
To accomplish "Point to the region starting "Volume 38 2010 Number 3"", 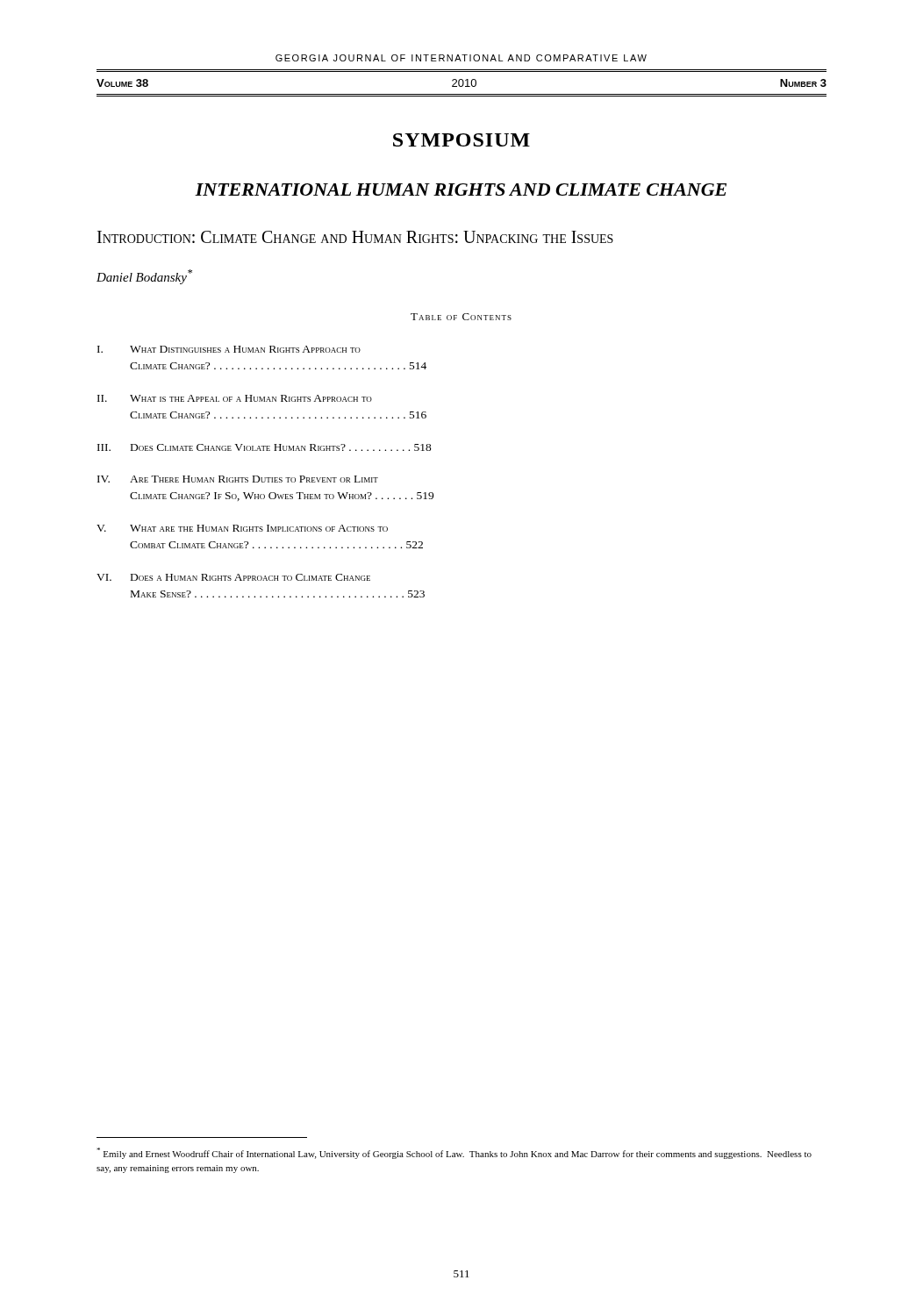I will [x=462, y=83].
